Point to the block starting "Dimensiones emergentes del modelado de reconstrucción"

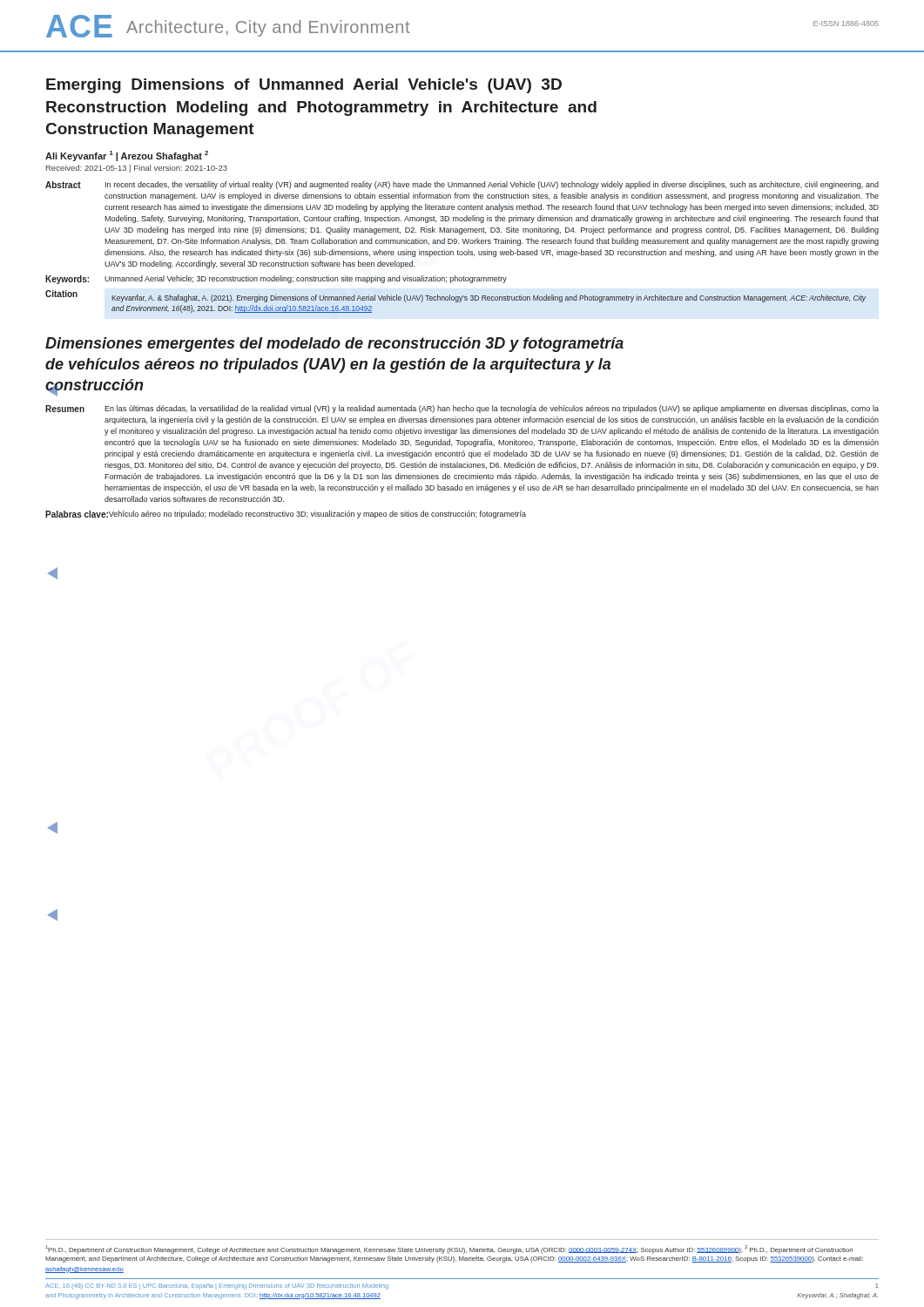[x=334, y=364]
